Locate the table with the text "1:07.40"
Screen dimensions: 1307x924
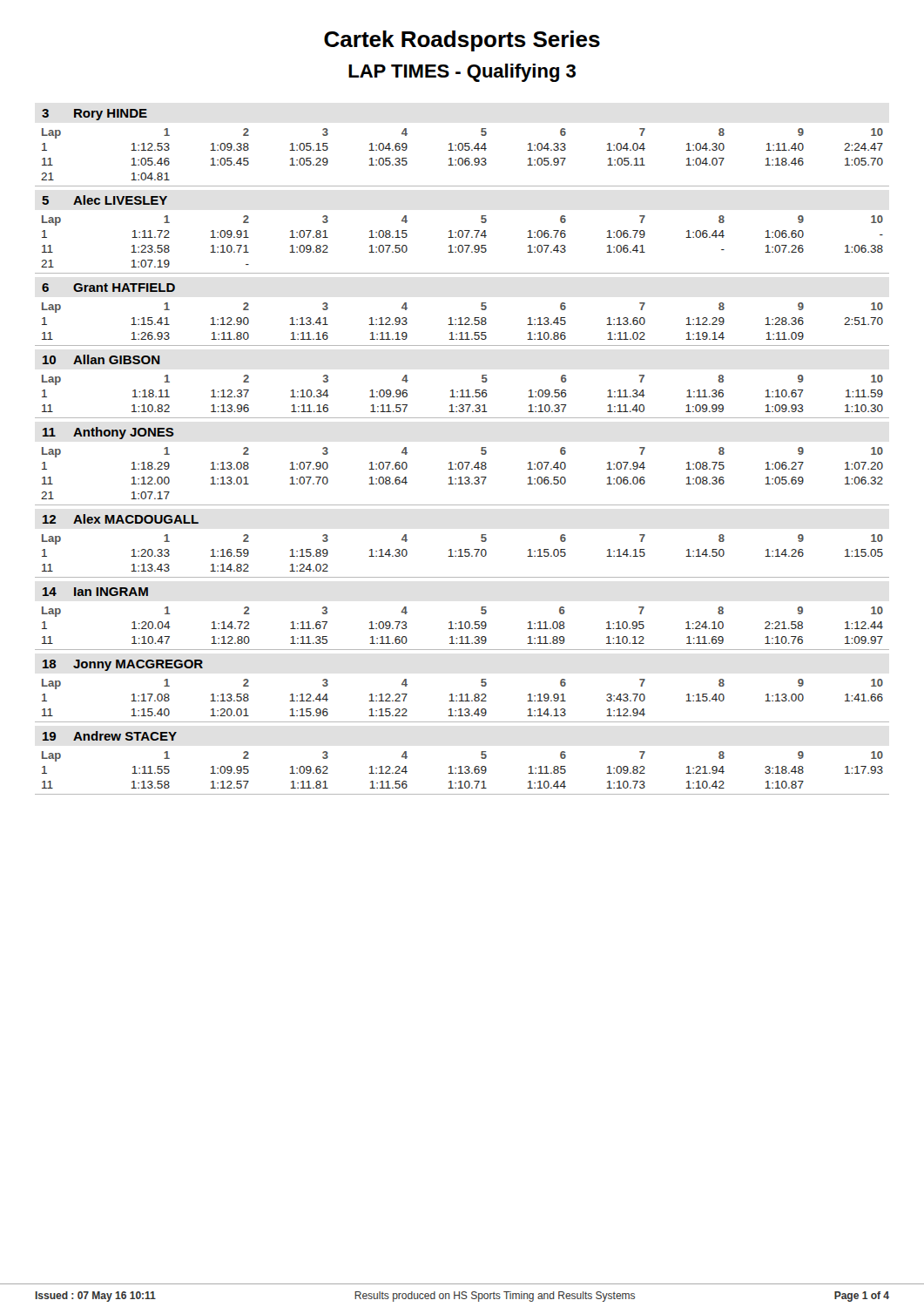(462, 473)
